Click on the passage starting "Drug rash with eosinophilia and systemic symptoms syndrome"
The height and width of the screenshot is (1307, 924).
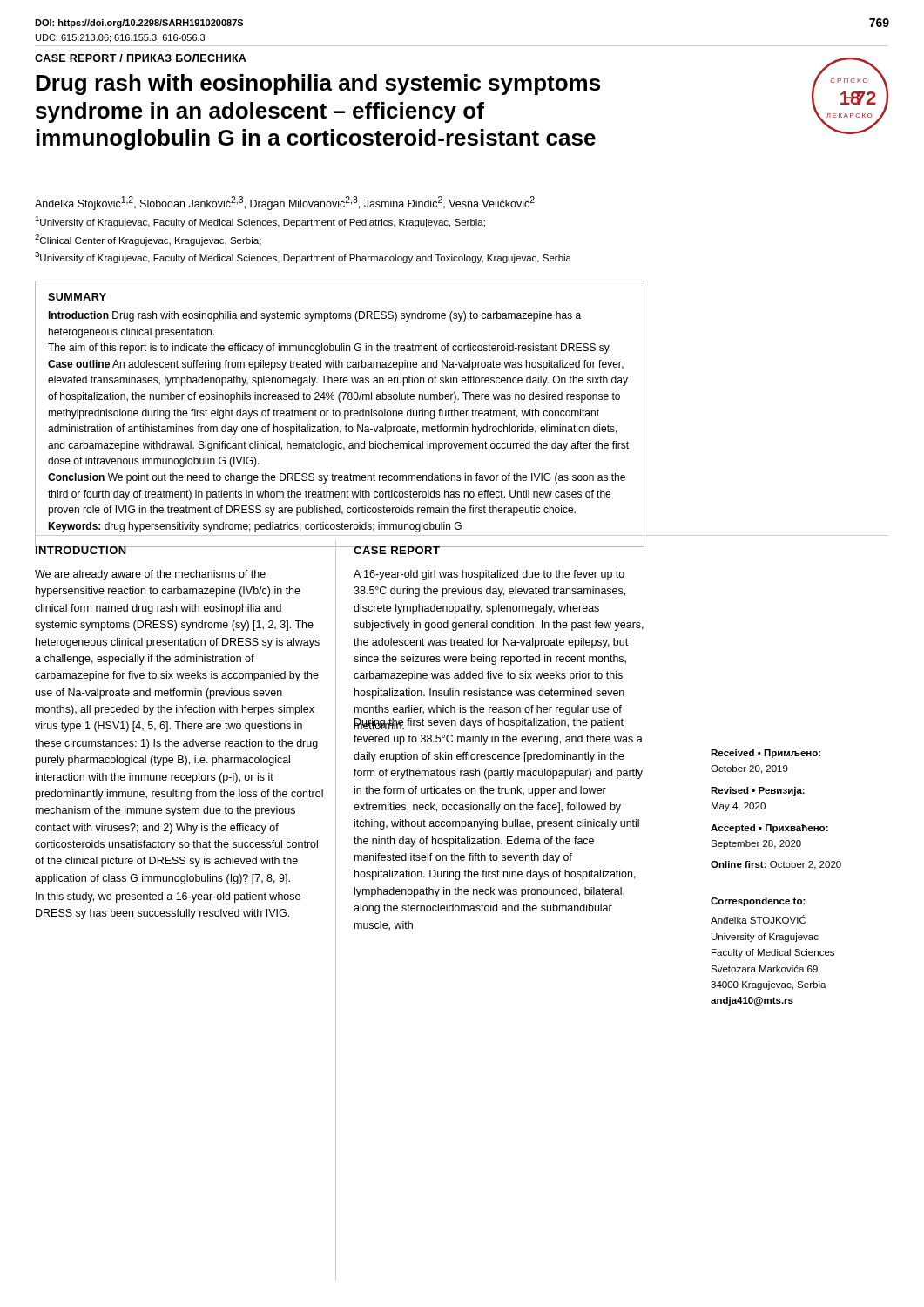(318, 110)
